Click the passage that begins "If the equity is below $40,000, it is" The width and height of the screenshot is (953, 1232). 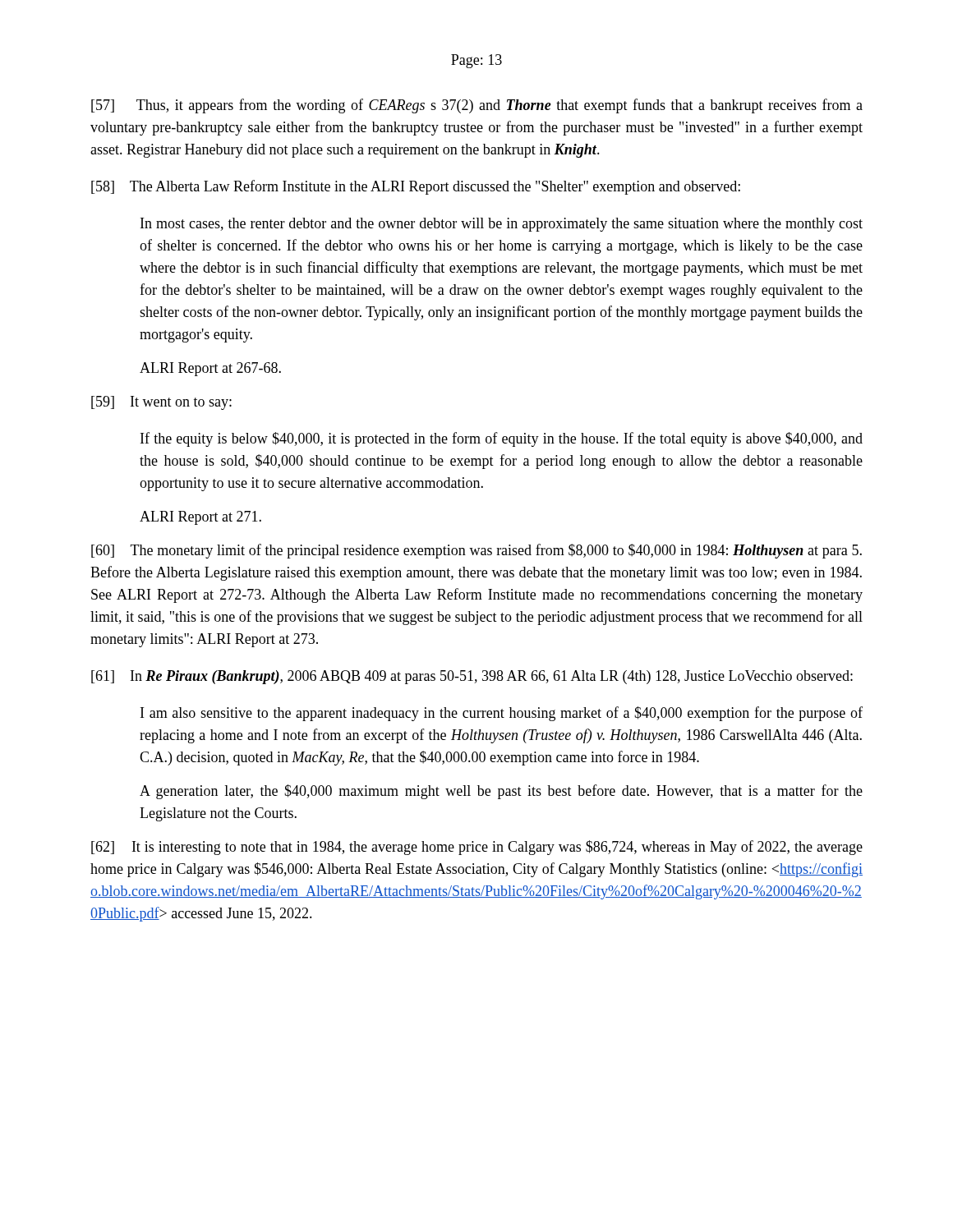tap(501, 461)
